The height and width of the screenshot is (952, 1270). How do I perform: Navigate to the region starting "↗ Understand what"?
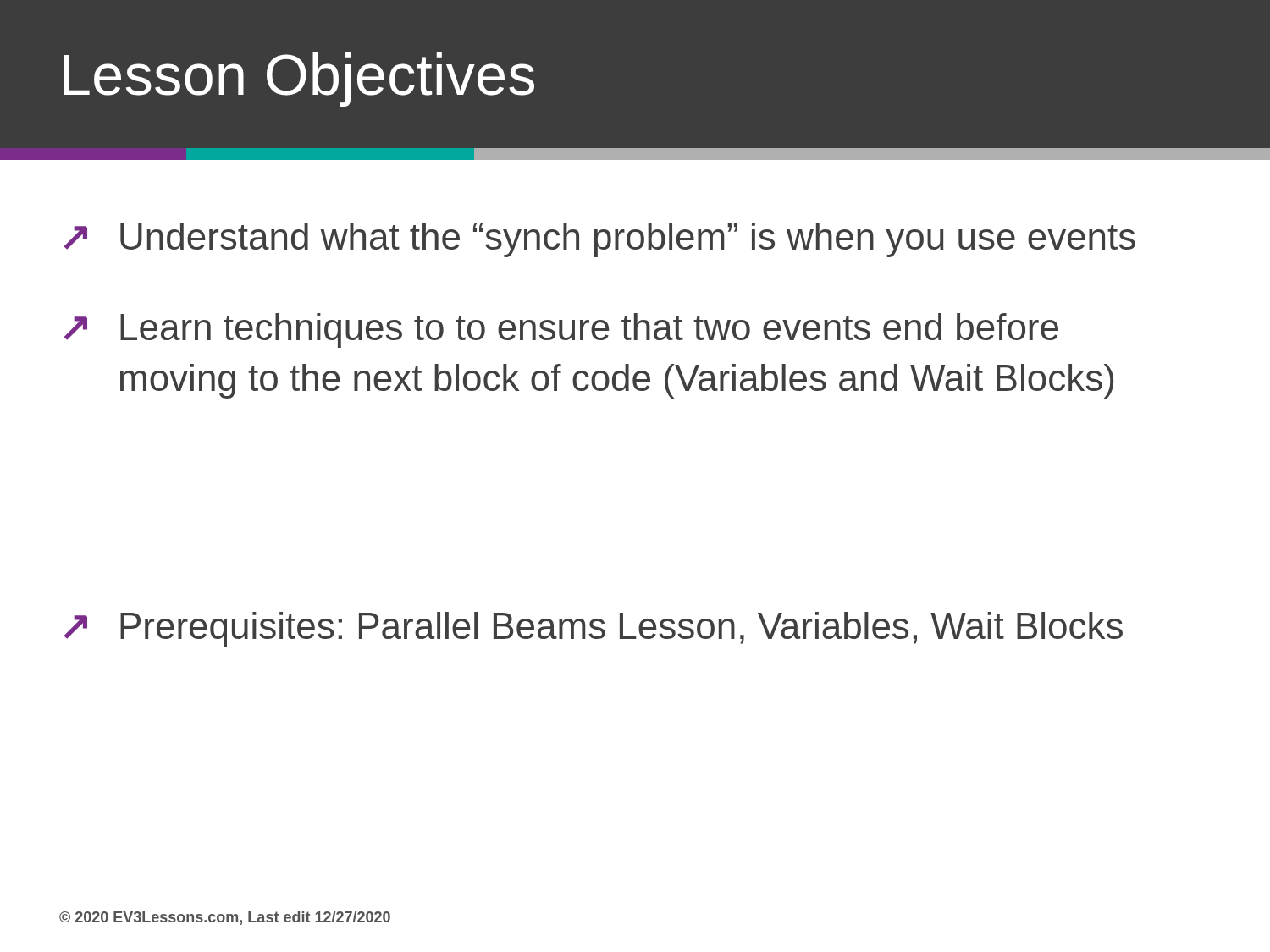[598, 237]
